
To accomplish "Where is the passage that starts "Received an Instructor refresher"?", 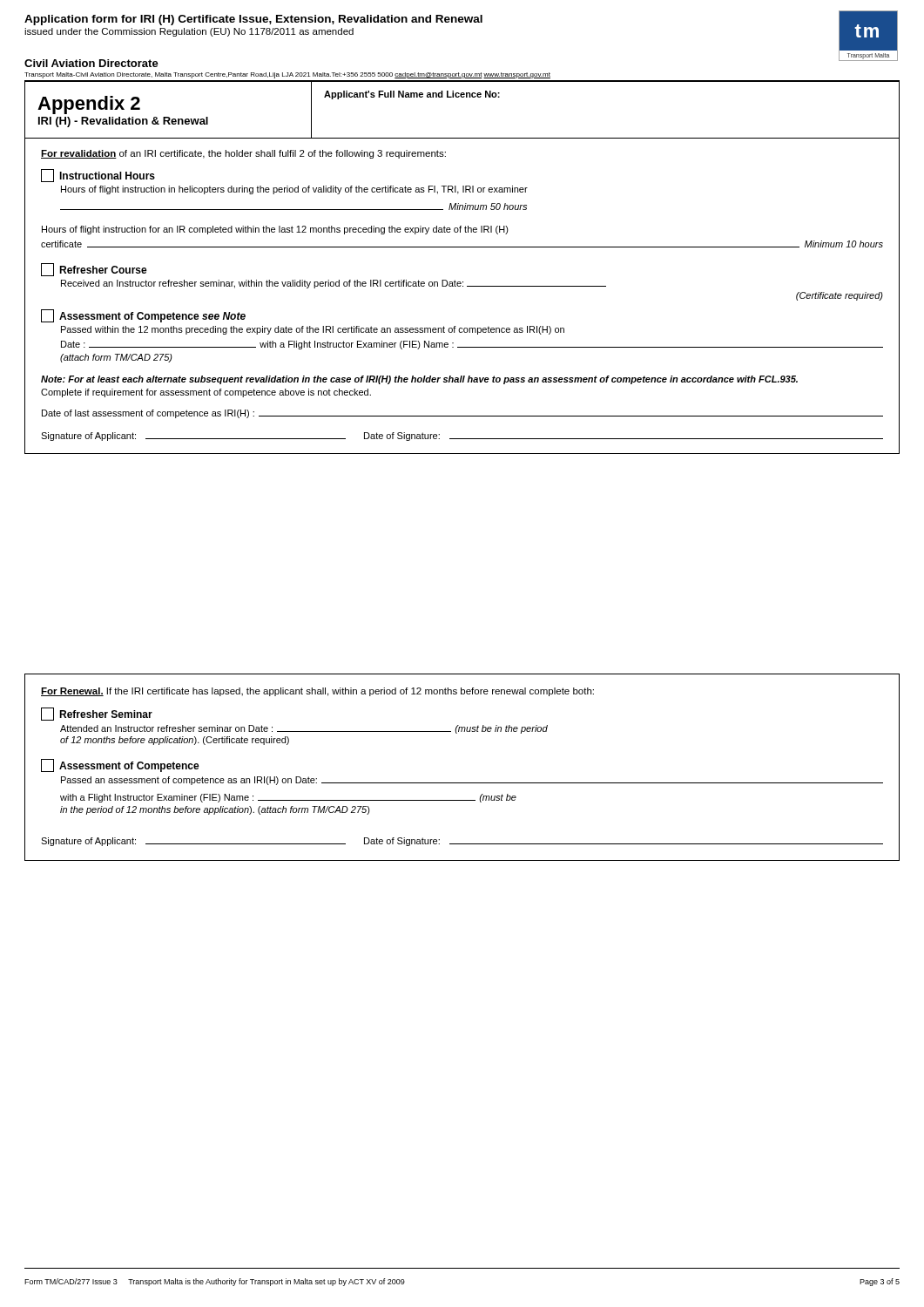I will [x=333, y=283].
